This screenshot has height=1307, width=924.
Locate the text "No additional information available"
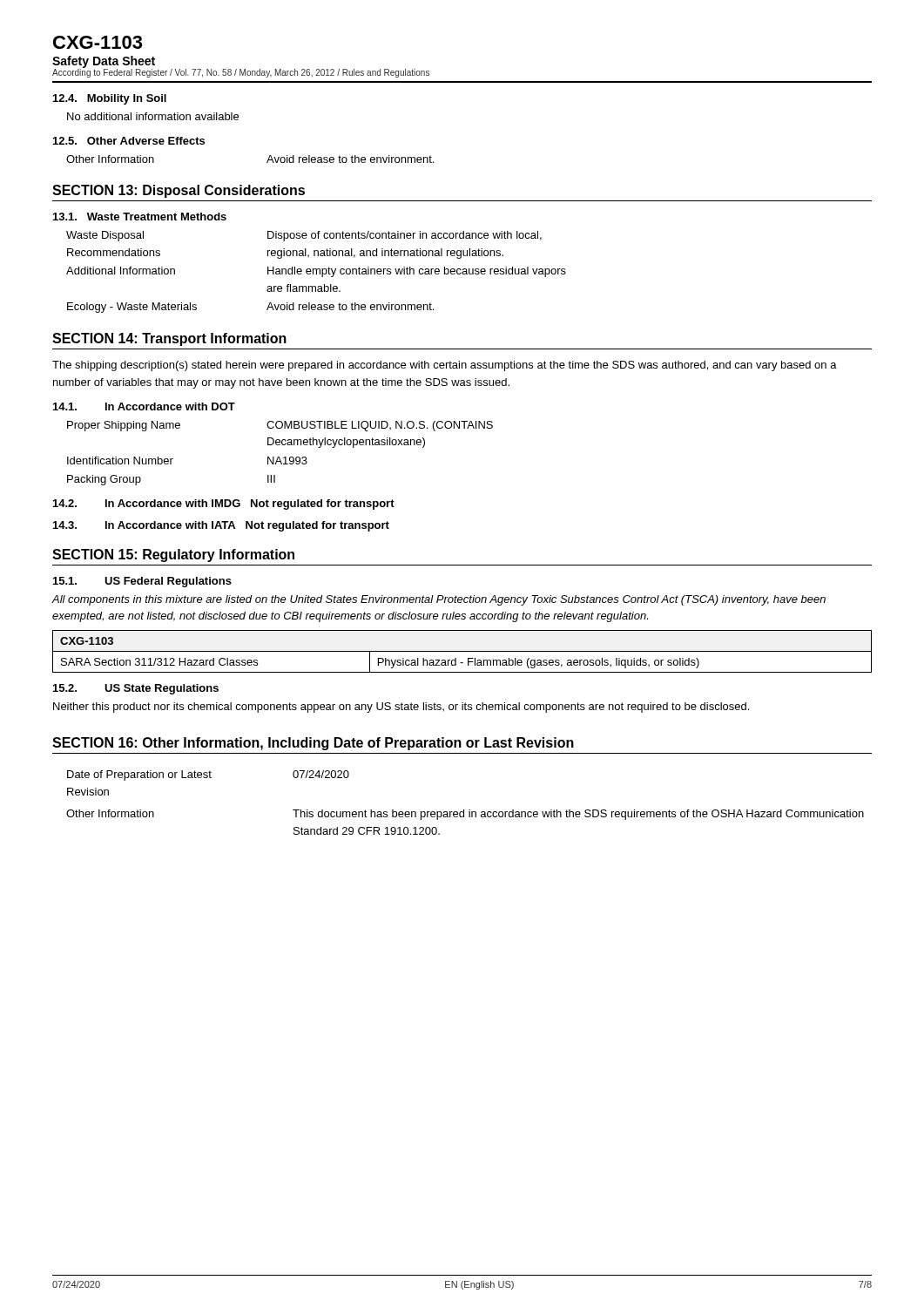pos(153,116)
